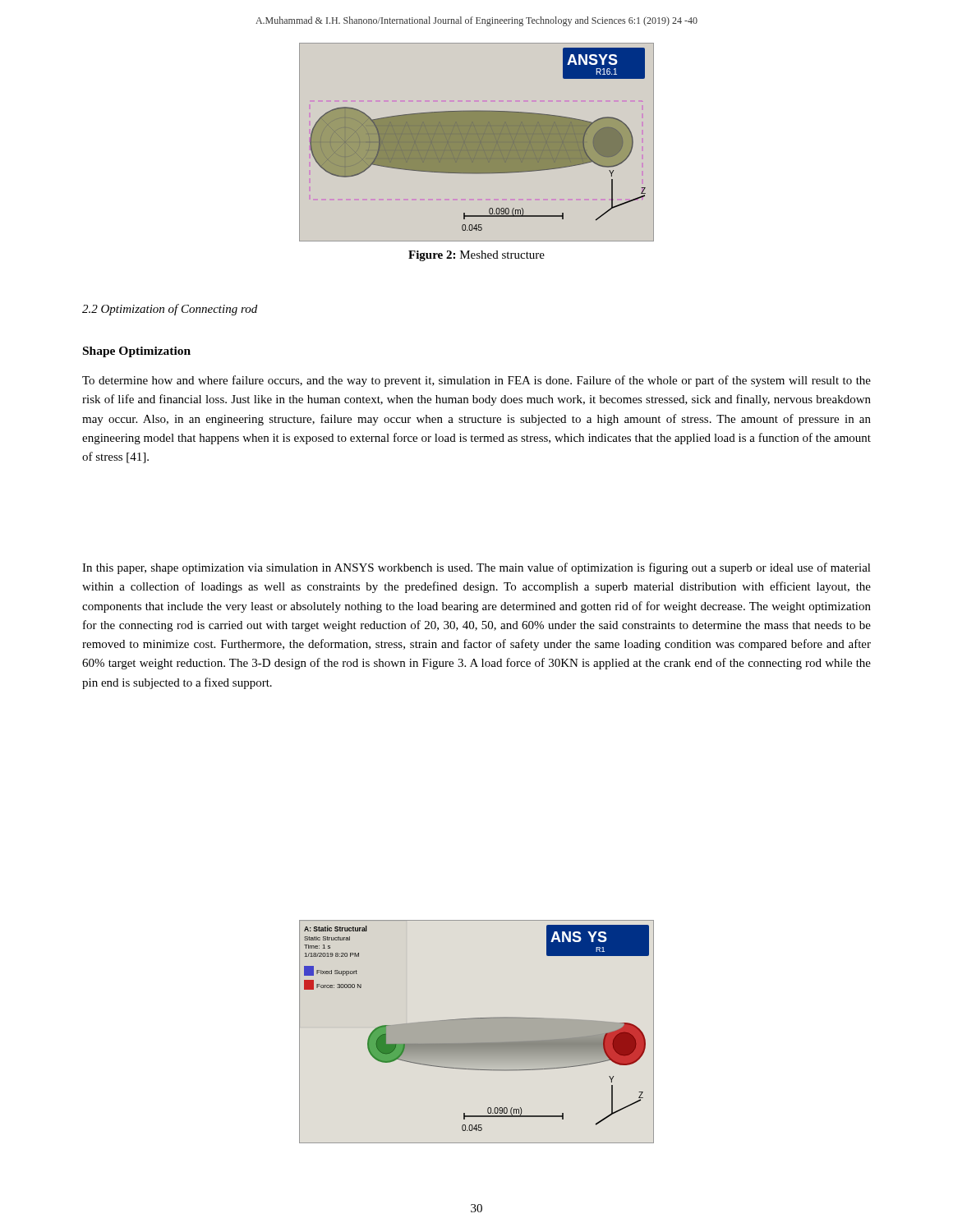This screenshot has width=953, height=1232.
Task: Locate the section header that opens with "2.2 Optimization of"
Action: [170, 309]
